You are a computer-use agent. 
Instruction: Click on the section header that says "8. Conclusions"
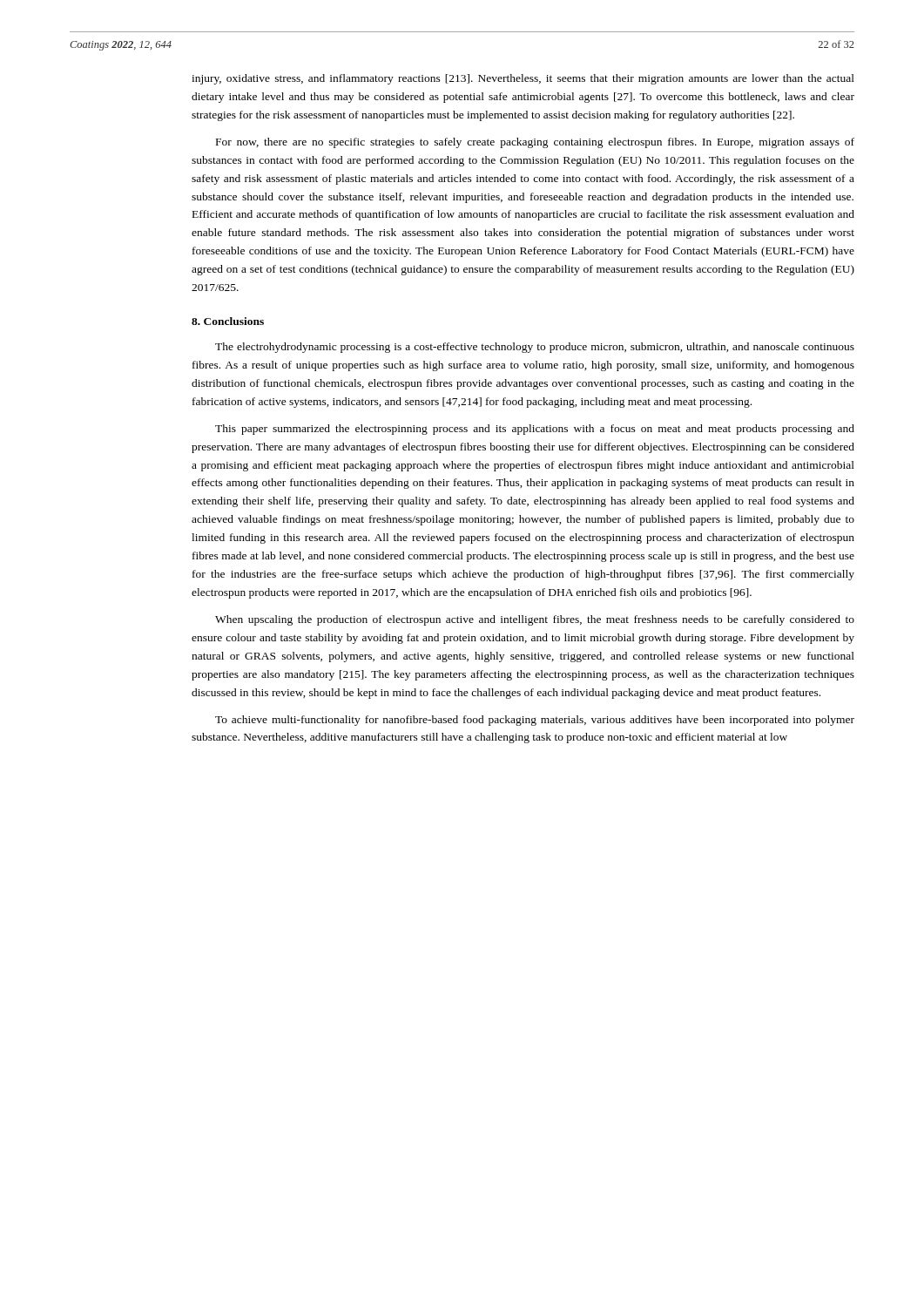[x=228, y=321]
